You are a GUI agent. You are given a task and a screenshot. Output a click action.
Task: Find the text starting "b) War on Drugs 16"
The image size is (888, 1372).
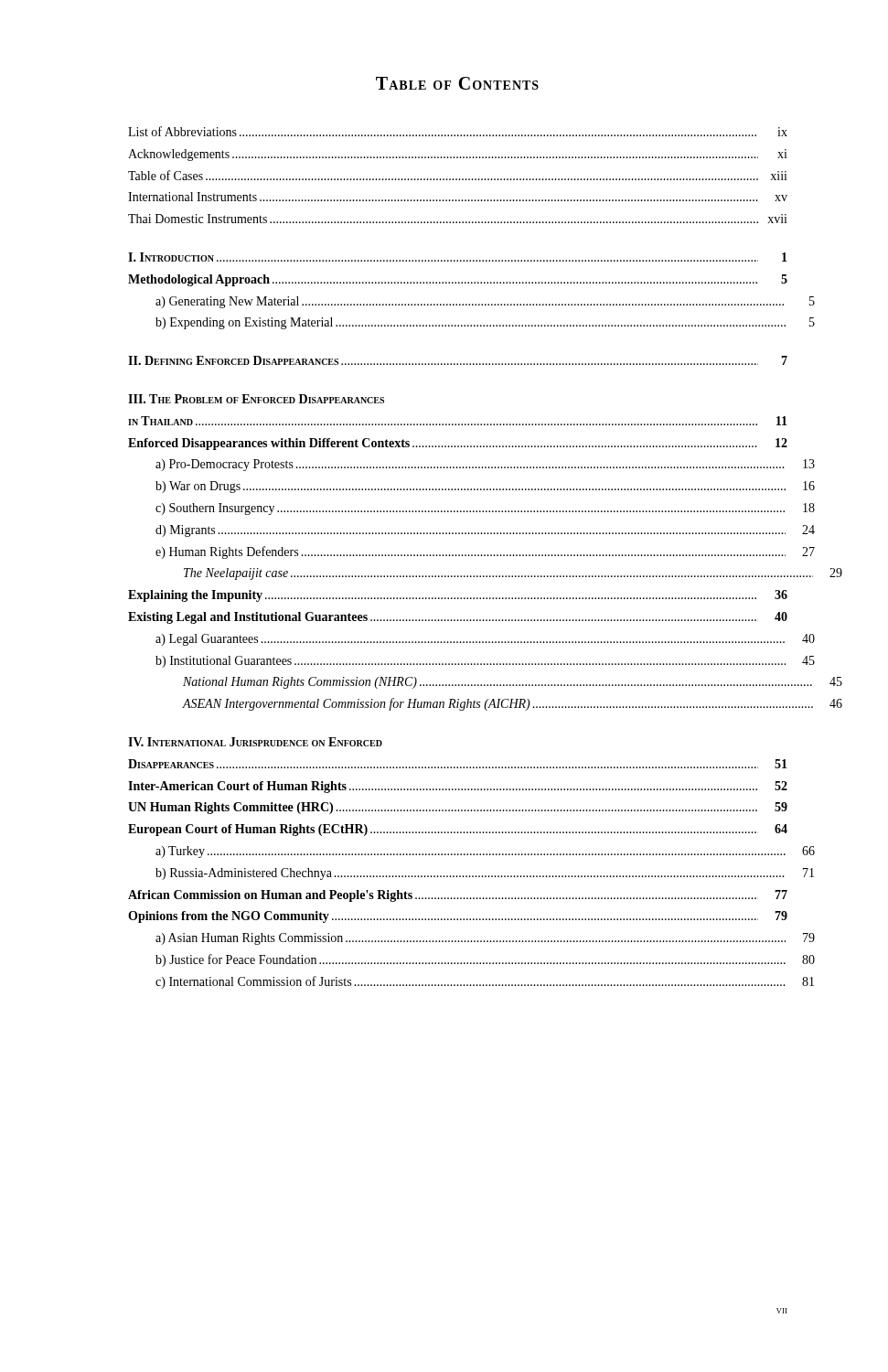click(x=485, y=487)
